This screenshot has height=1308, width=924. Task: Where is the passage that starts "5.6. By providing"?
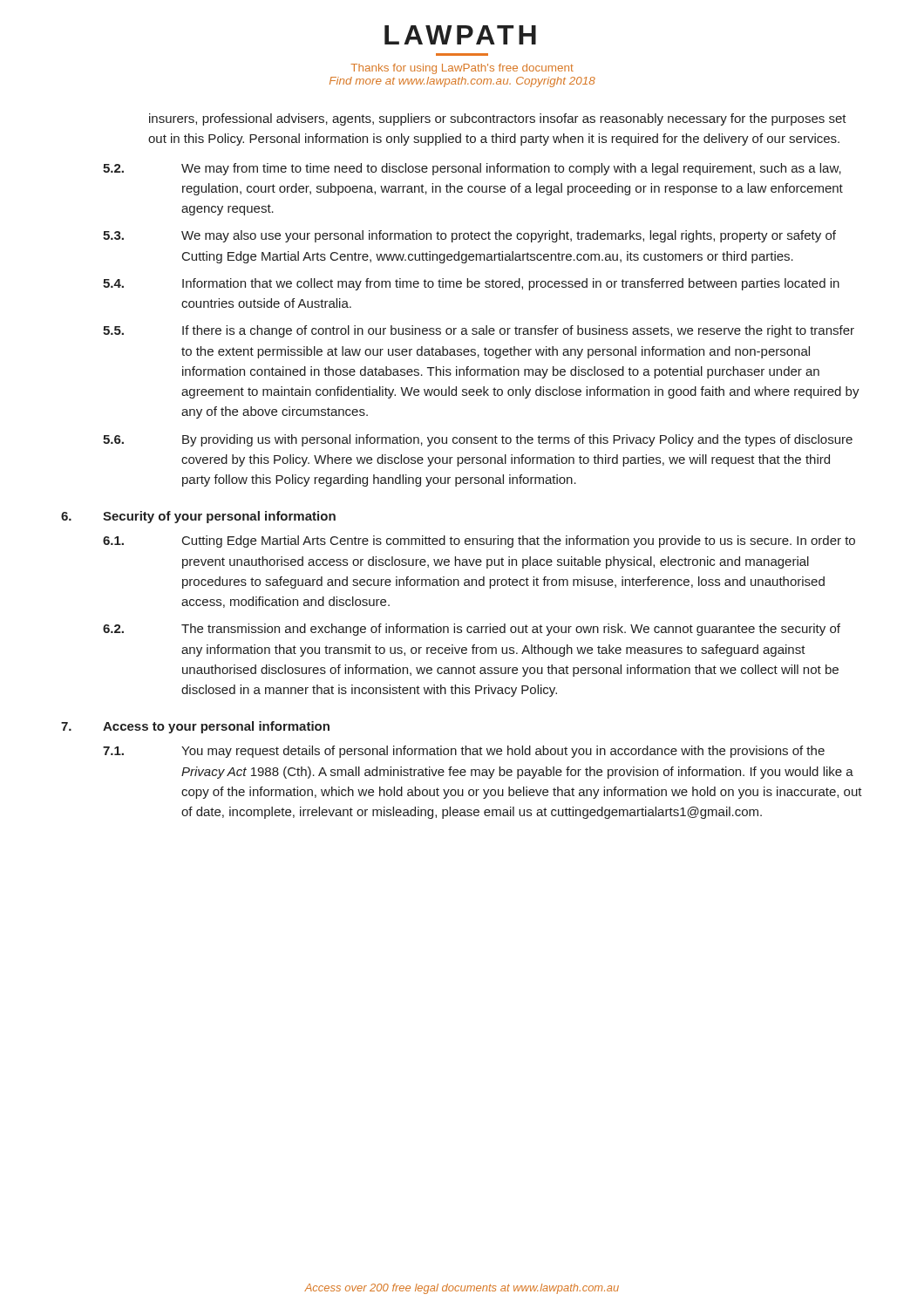[x=483, y=459]
